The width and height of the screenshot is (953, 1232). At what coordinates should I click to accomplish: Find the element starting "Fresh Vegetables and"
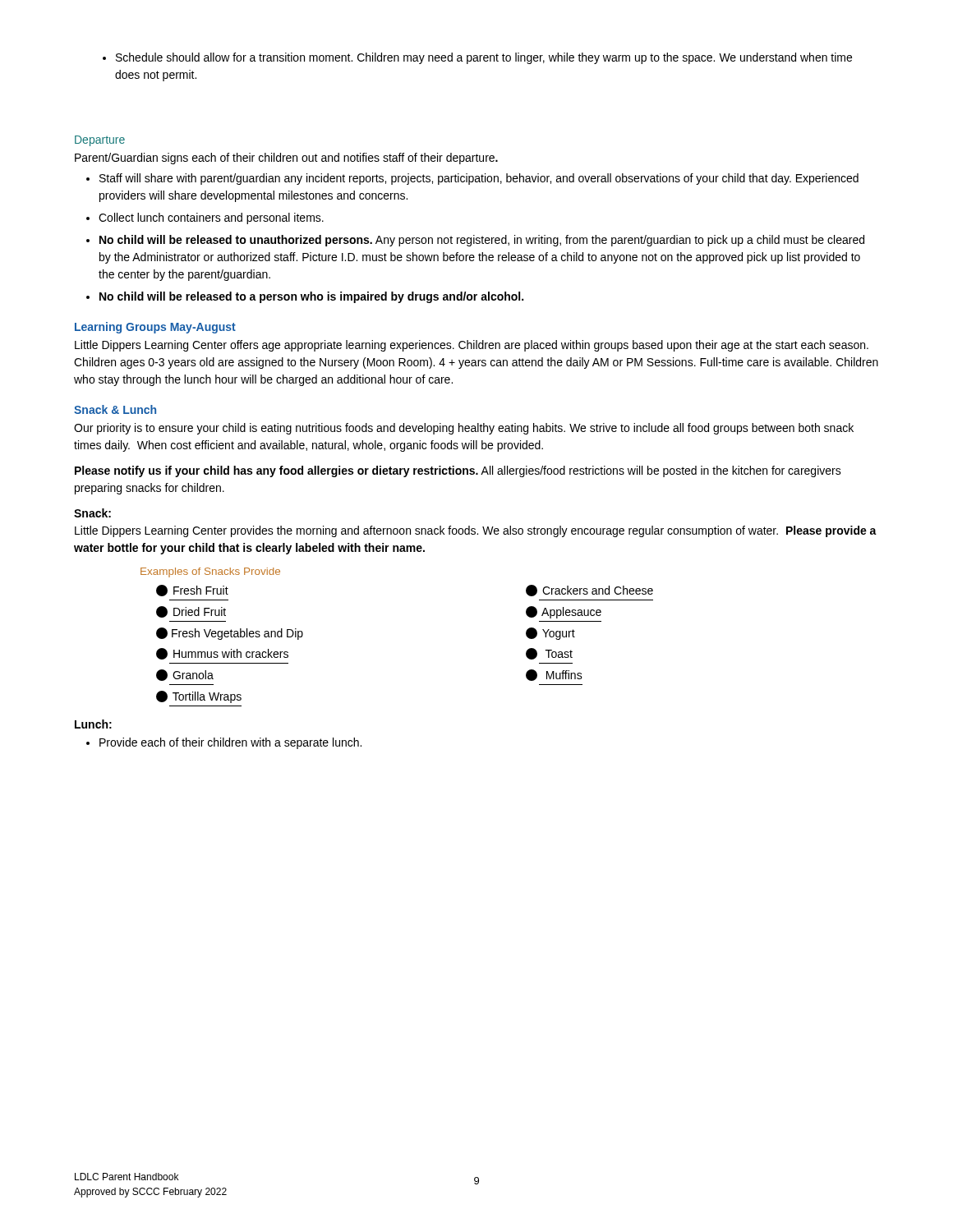pos(230,634)
